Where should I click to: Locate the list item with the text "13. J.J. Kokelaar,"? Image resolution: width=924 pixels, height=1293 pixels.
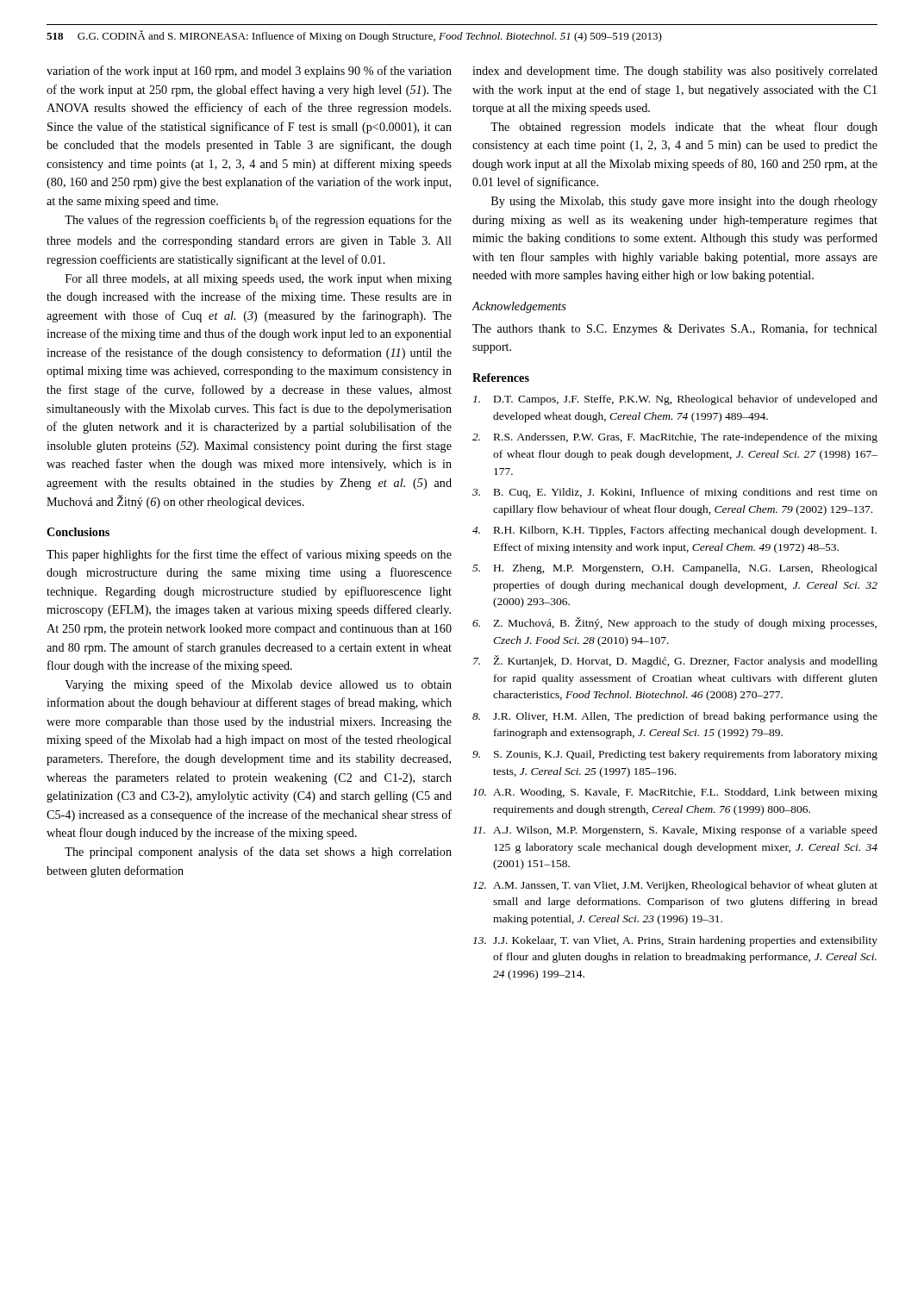coord(675,957)
